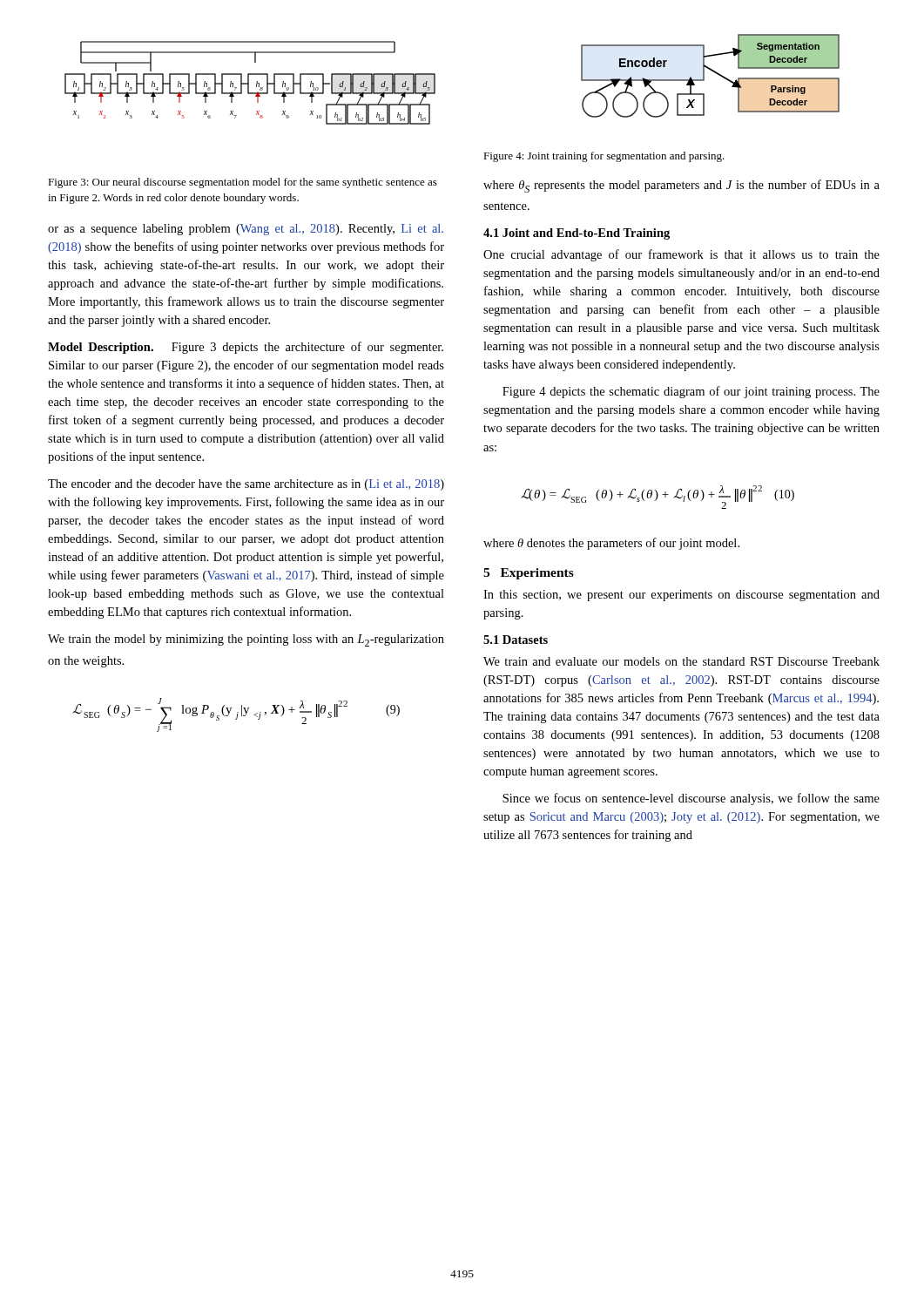Select the passage starting "5 Experiments"
924x1307 pixels.
point(529,572)
